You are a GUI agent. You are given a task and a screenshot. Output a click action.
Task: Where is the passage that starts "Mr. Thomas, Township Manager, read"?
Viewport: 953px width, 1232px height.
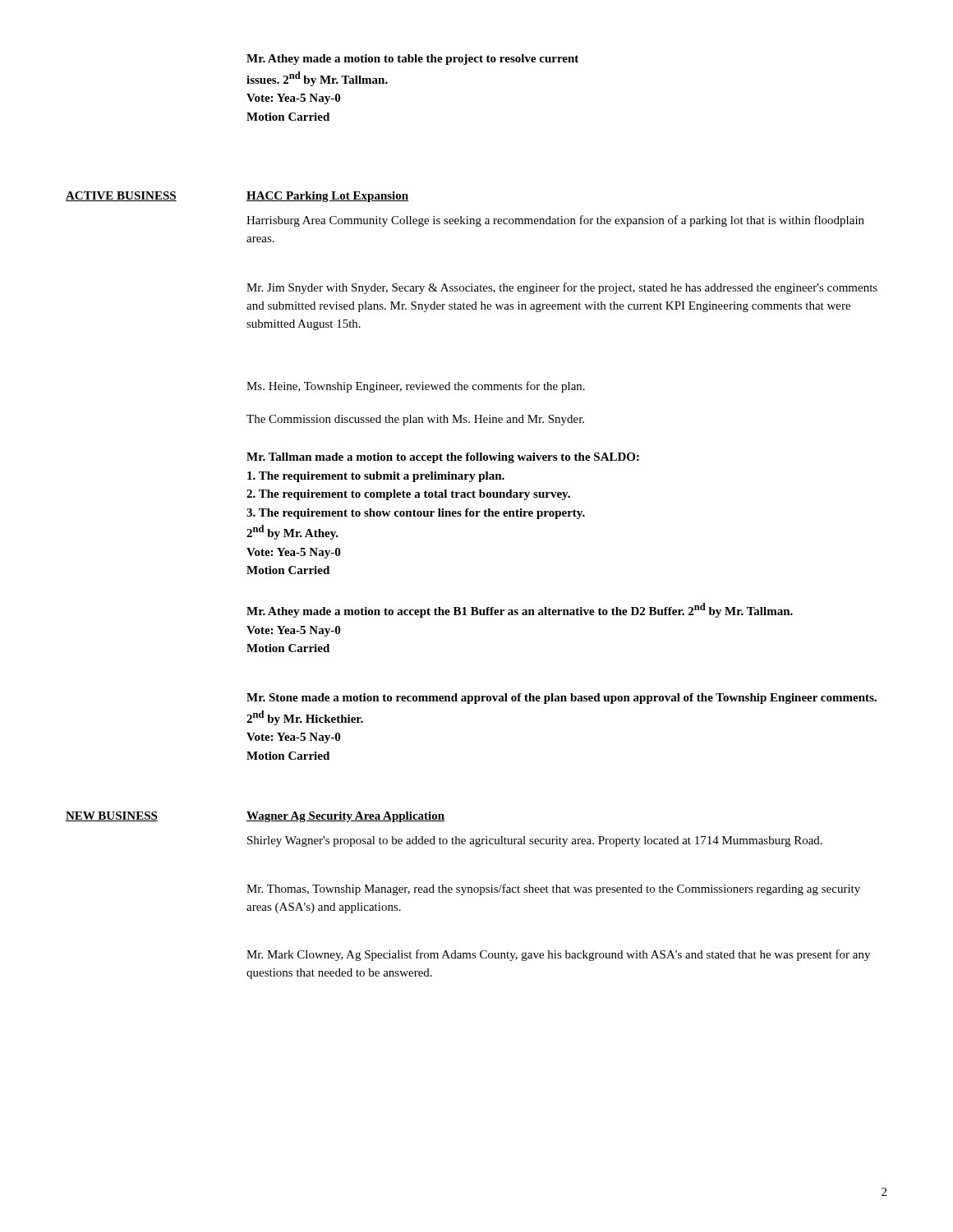point(567,898)
